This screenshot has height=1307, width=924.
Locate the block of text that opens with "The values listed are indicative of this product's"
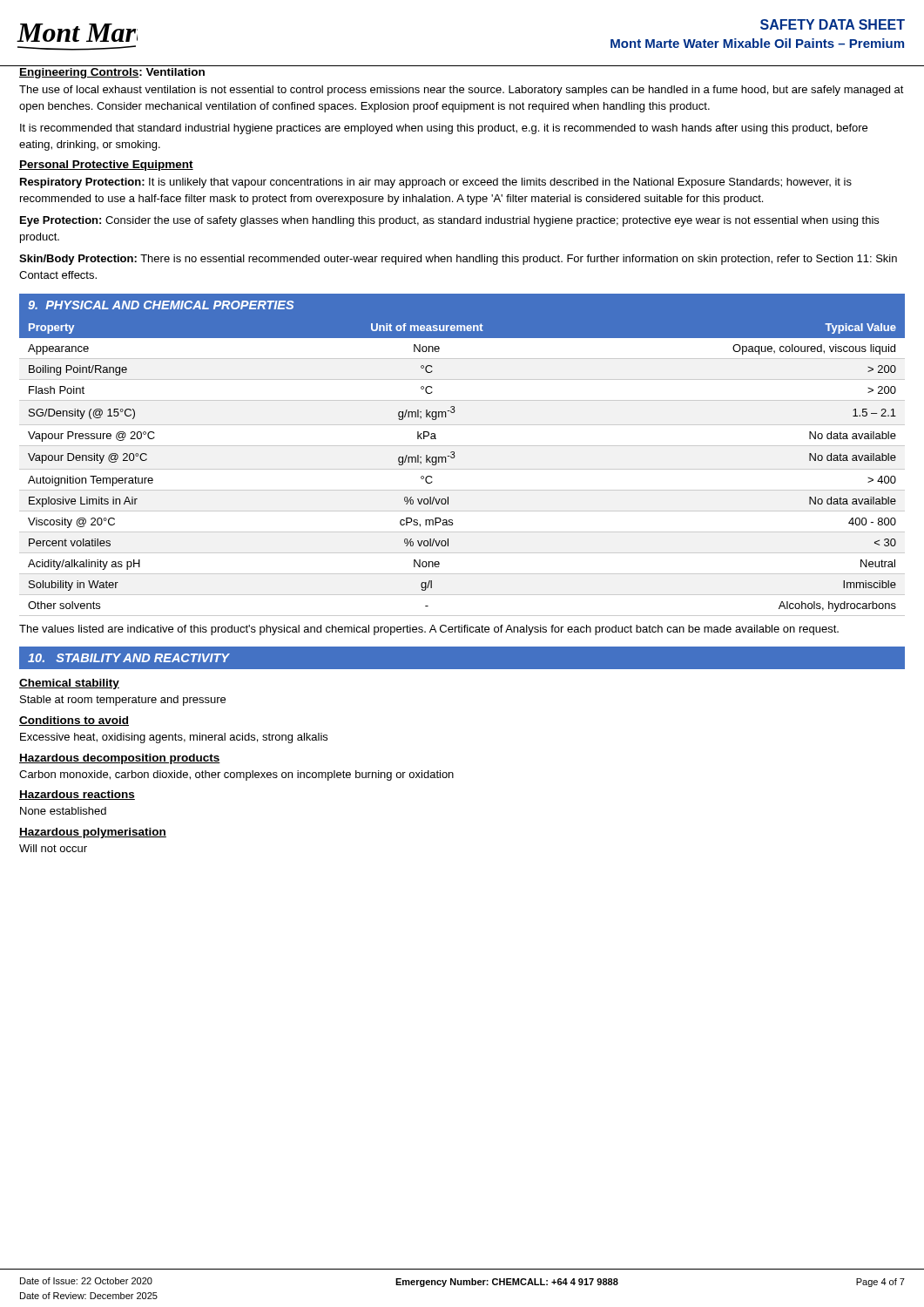point(429,629)
